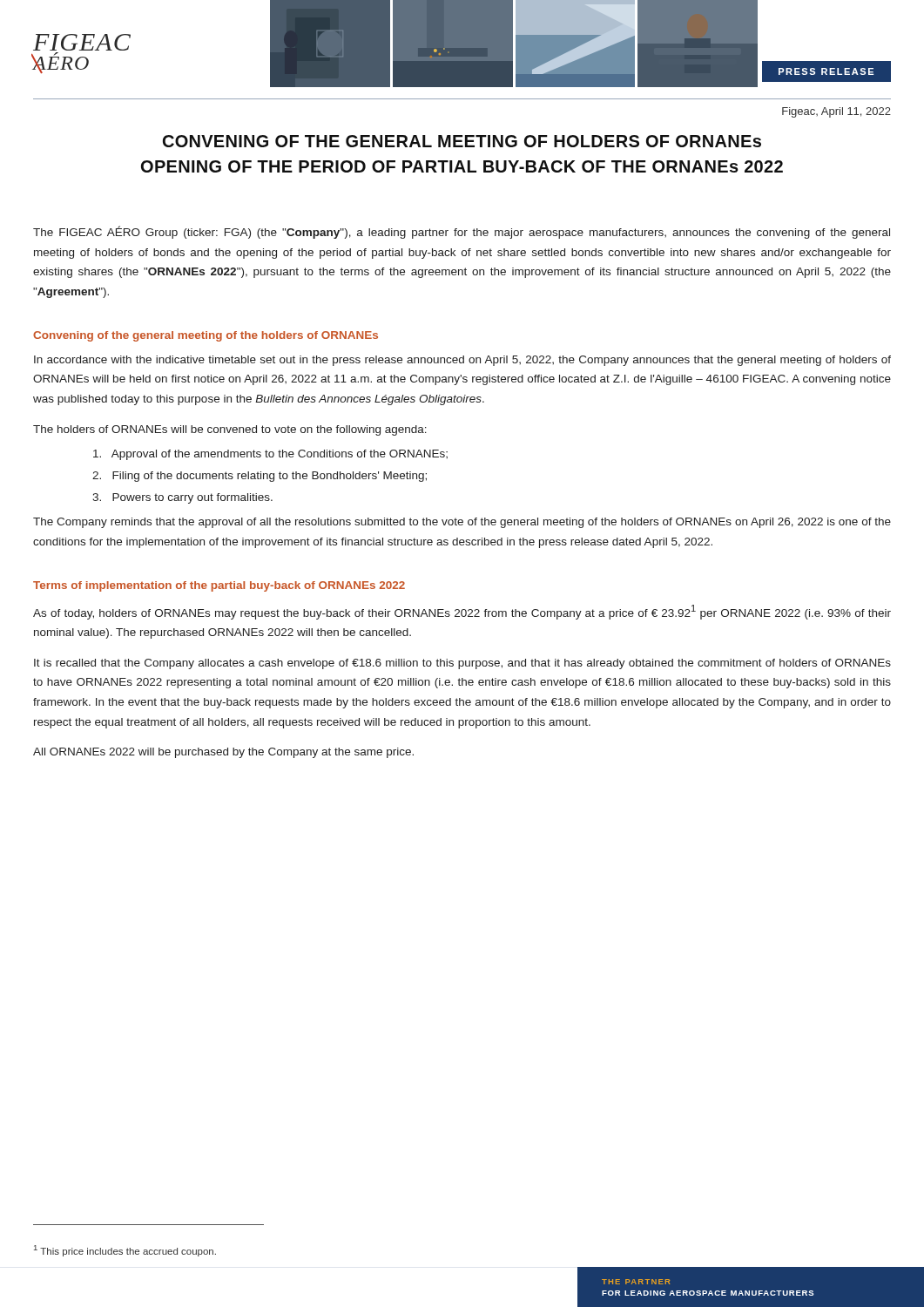The width and height of the screenshot is (924, 1307).
Task: Find the text block starting "It is recalled that the Company allocates a"
Action: 462,692
